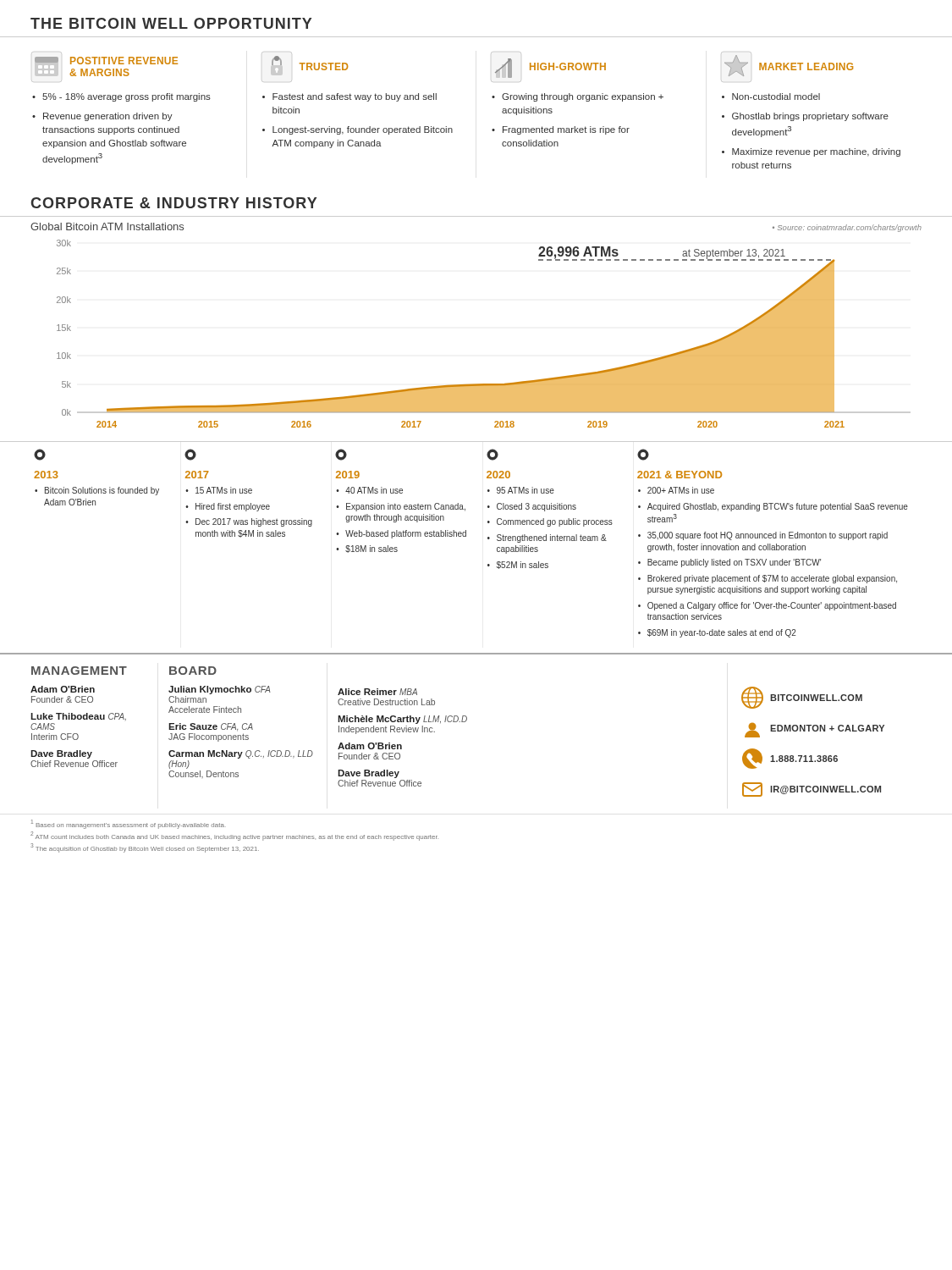Locate the block starting "Michèle McCarthy LLM, ICD.D"
The height and width of the screenshot is (1270, 952).
point(402,720)
